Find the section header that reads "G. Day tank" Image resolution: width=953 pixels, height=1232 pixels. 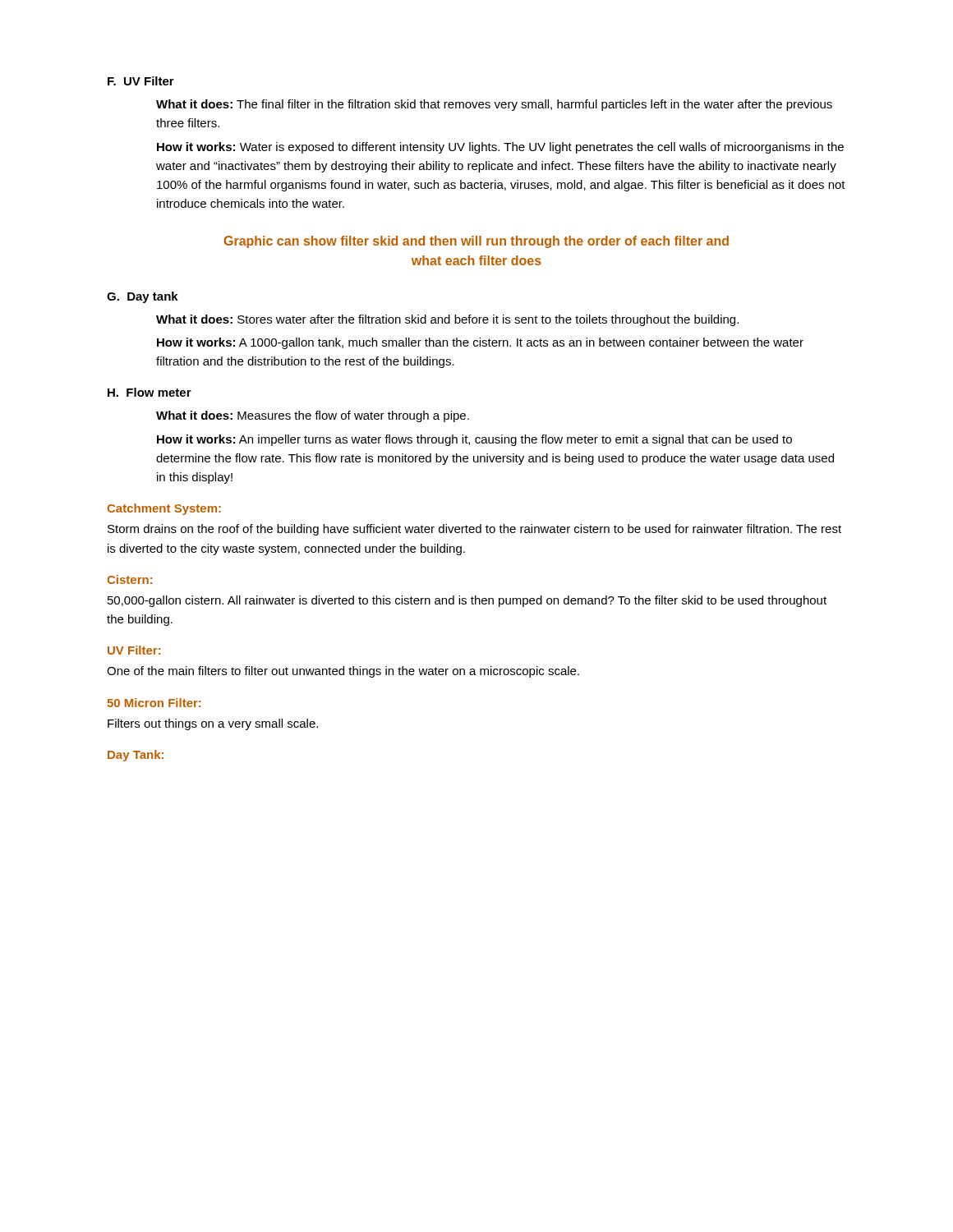click(142, 296)
